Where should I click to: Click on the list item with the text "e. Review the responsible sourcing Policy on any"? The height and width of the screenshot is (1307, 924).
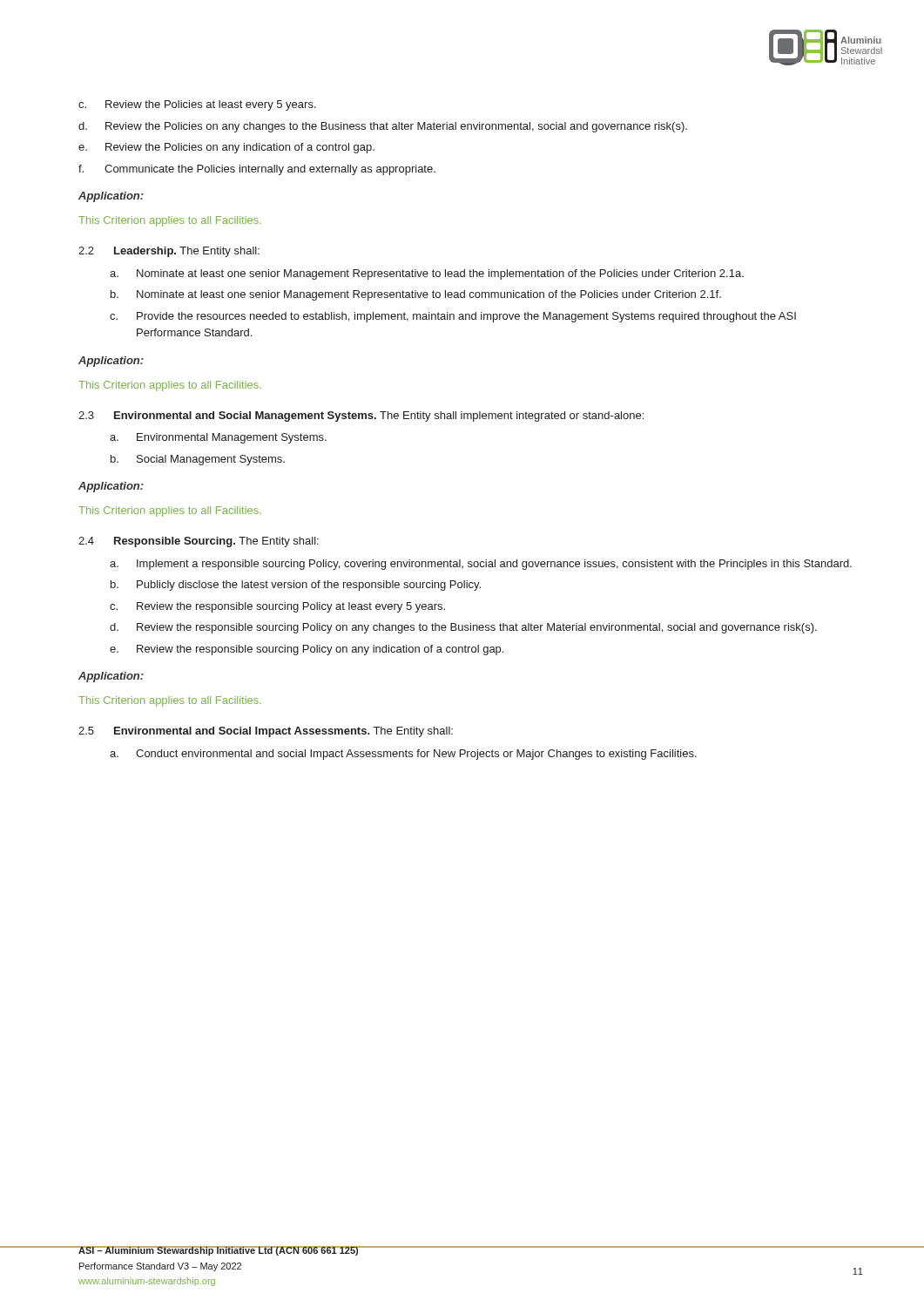click(486, 649)
